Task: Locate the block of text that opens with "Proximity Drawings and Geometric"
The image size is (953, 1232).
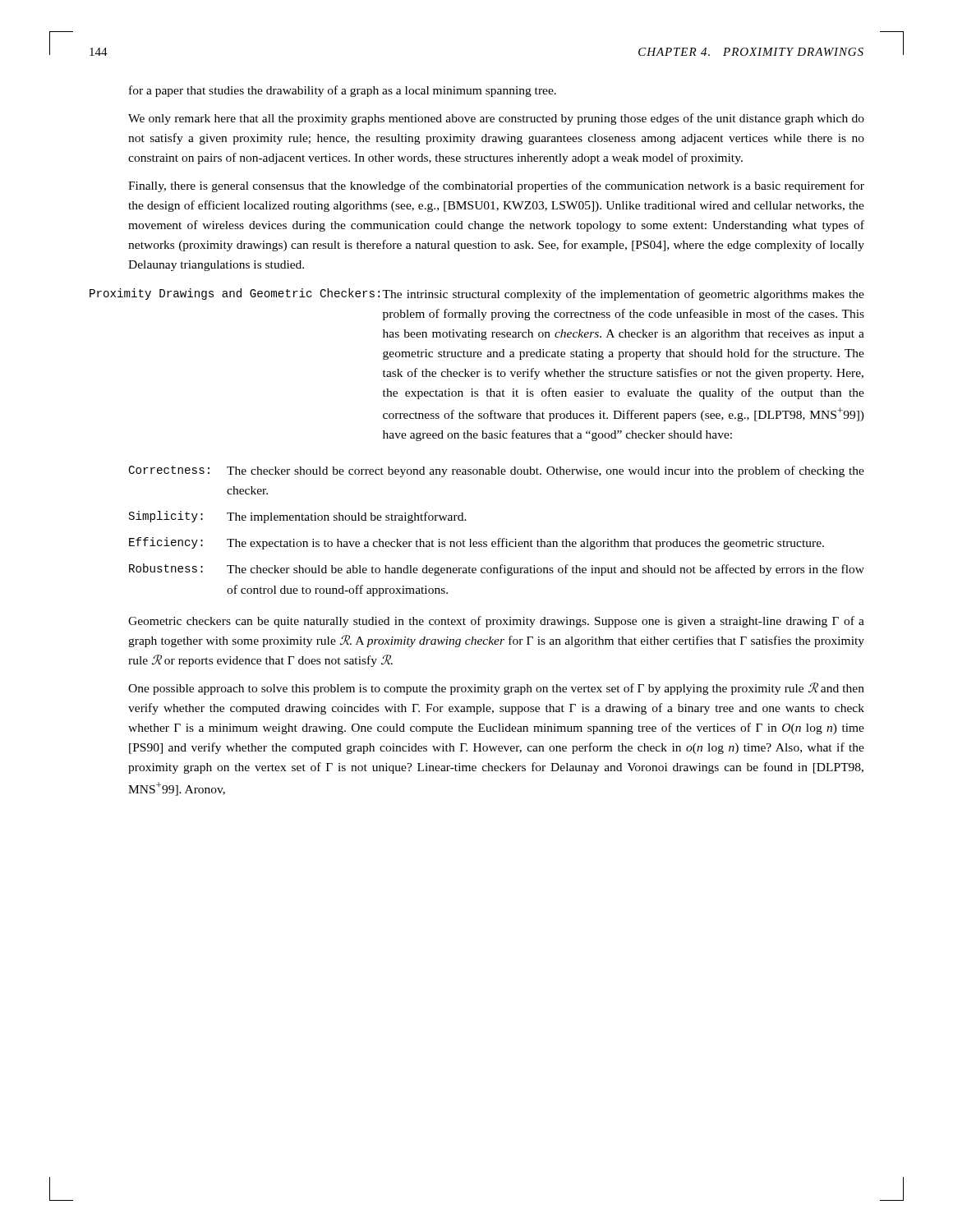Action: 476,369
